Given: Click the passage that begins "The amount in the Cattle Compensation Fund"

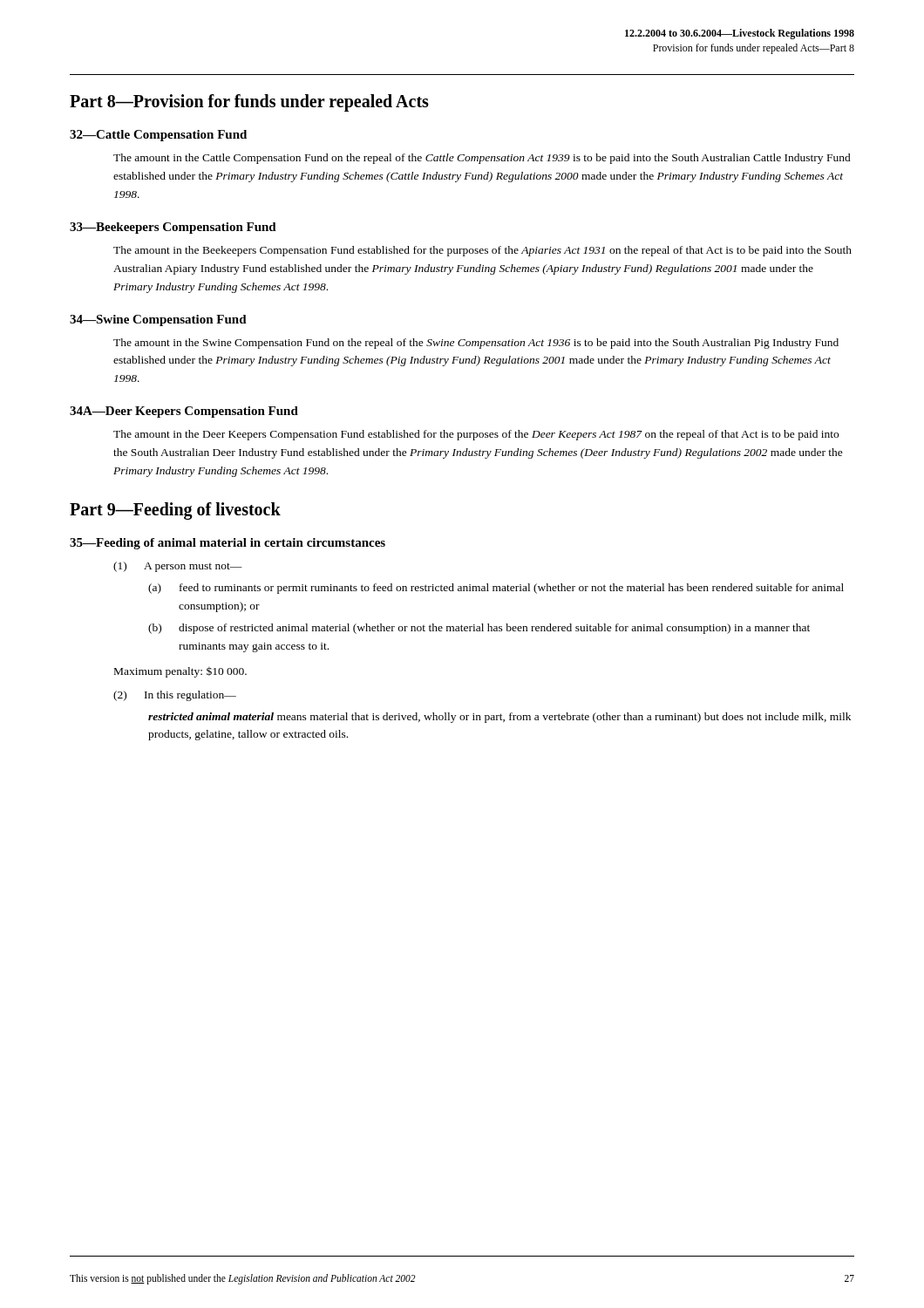Looking at the screenshot, I should (x=482, y=176).
